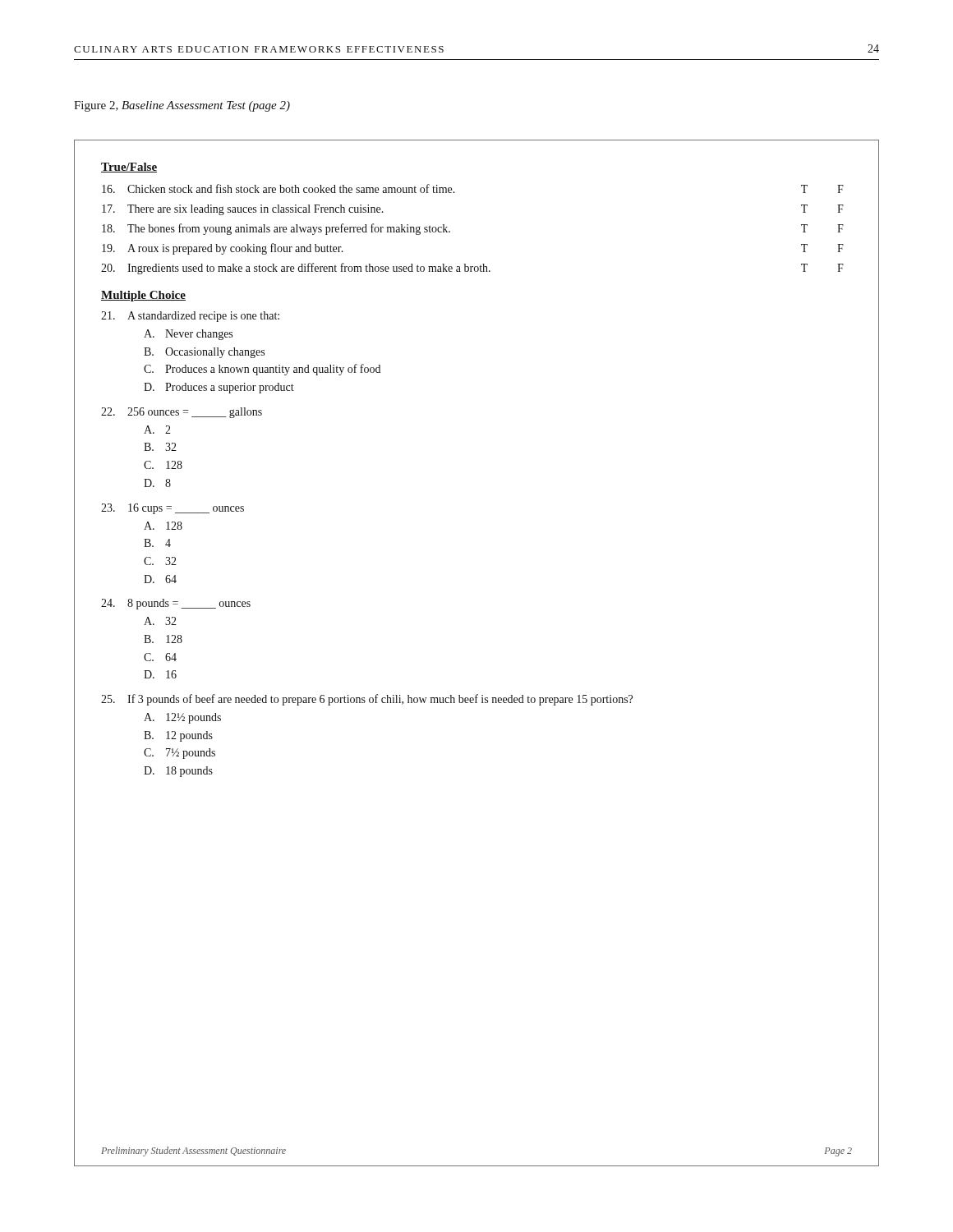
Task: Locate the passage starting "18. The bones from young animals are"
Action: [x=292, y=230]
